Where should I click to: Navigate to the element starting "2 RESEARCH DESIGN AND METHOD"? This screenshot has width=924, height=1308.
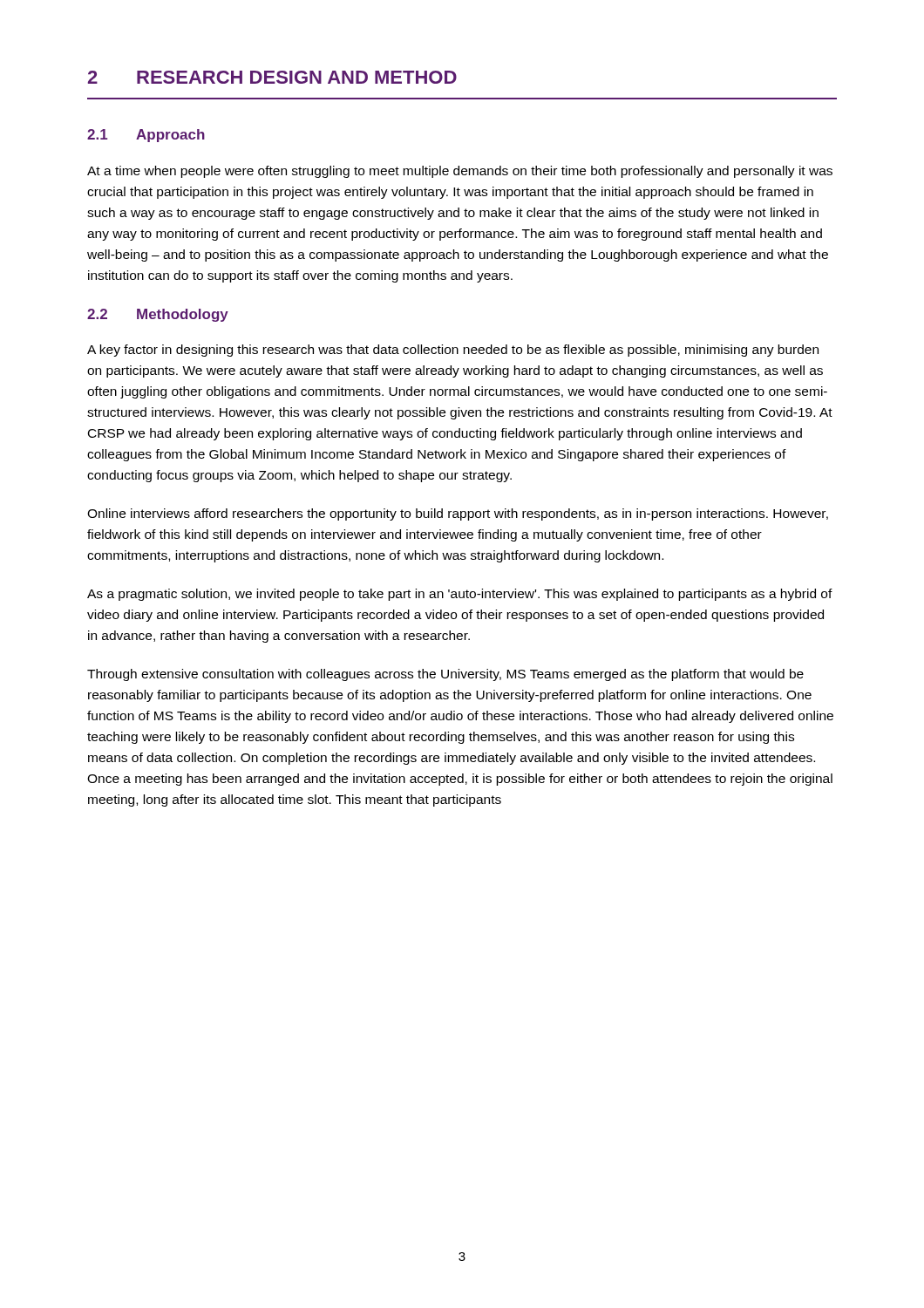(x=272, y=77)
